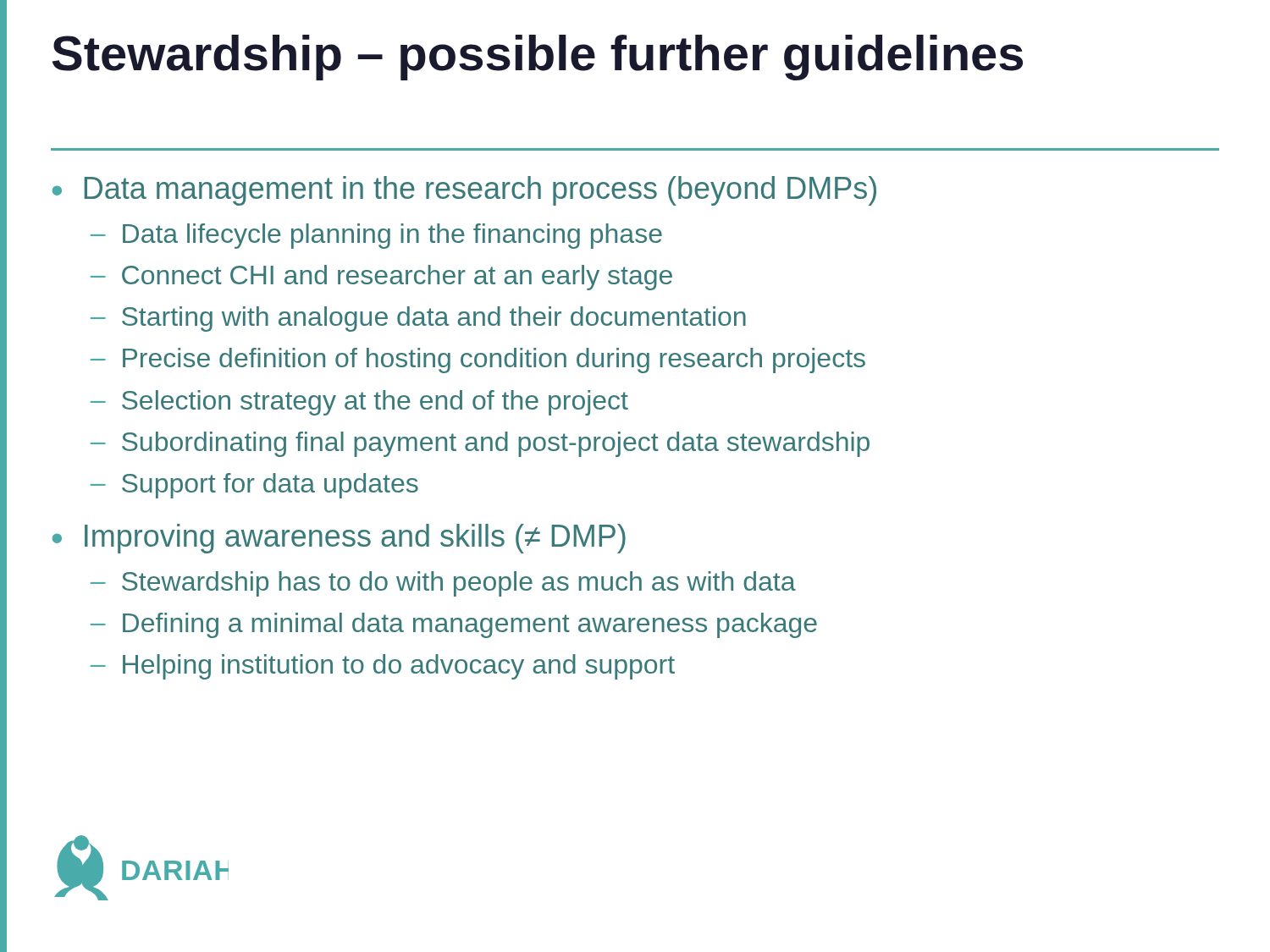Select the text starting "– Data lifecycle planning in"
This screenshot has width=1270, height=952.
(x=377, y=234)
